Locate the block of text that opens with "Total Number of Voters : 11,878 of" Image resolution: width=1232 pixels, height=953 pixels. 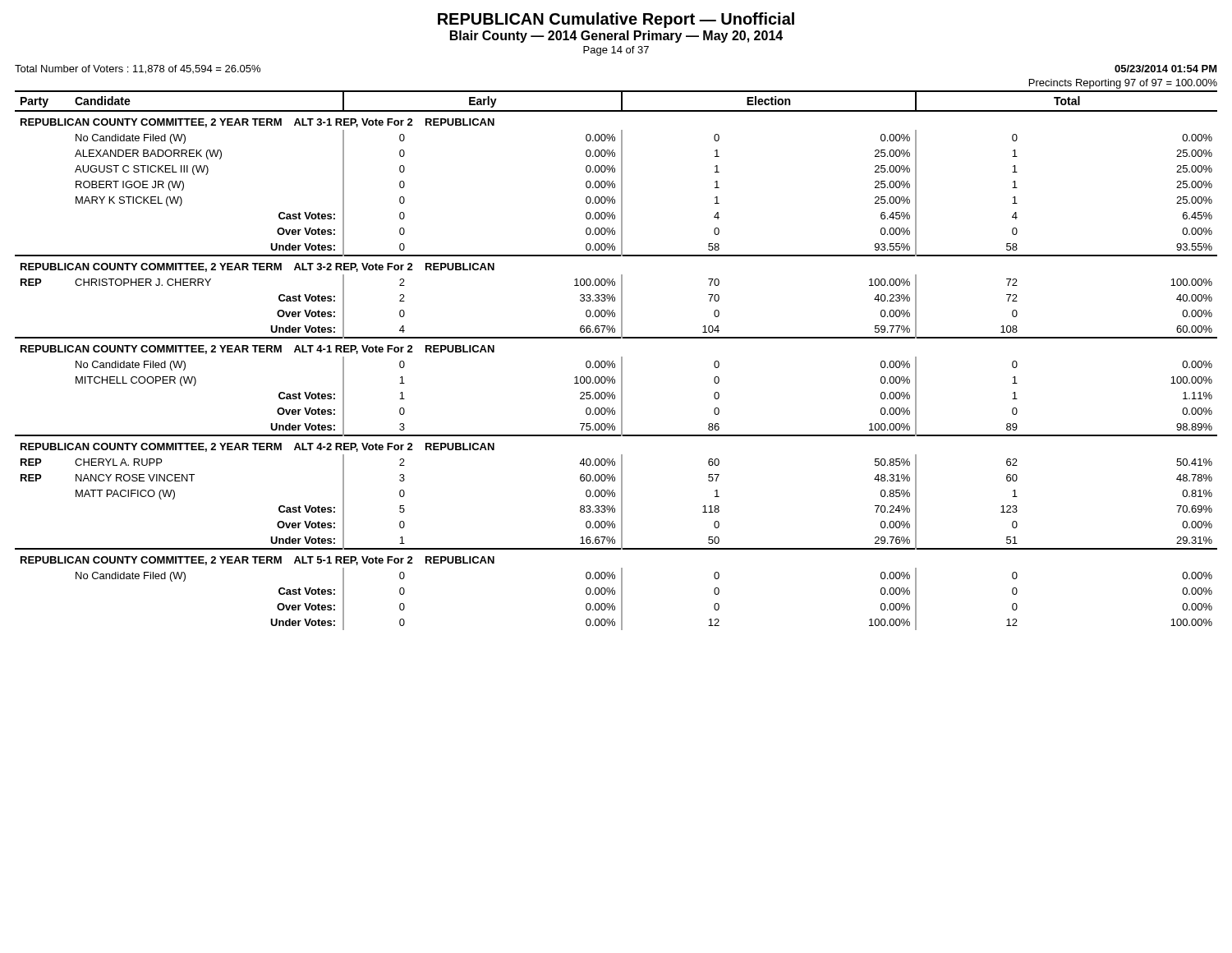[x=138, y=69]
